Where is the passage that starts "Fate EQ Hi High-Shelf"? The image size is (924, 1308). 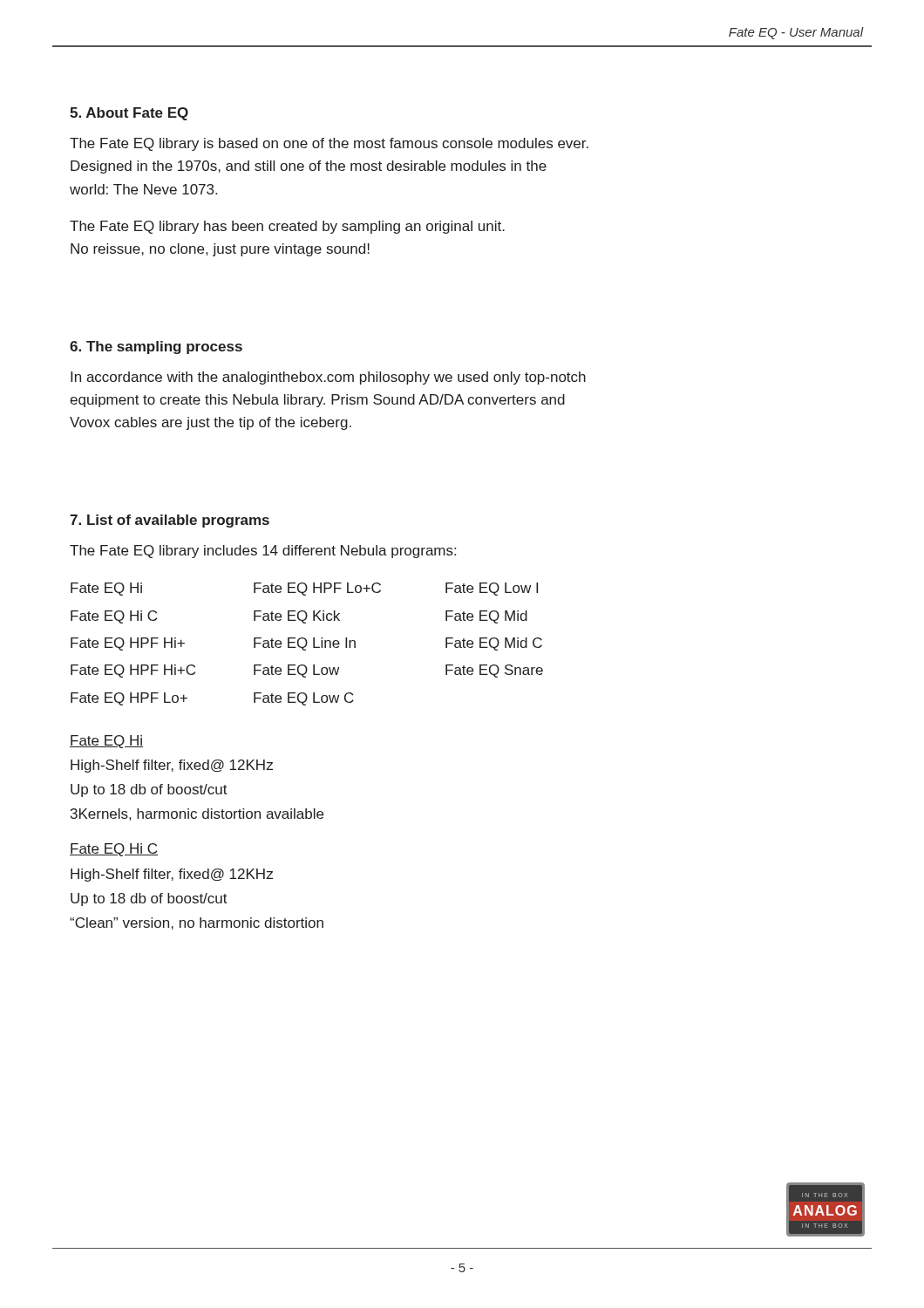click(x=197, y=778)
